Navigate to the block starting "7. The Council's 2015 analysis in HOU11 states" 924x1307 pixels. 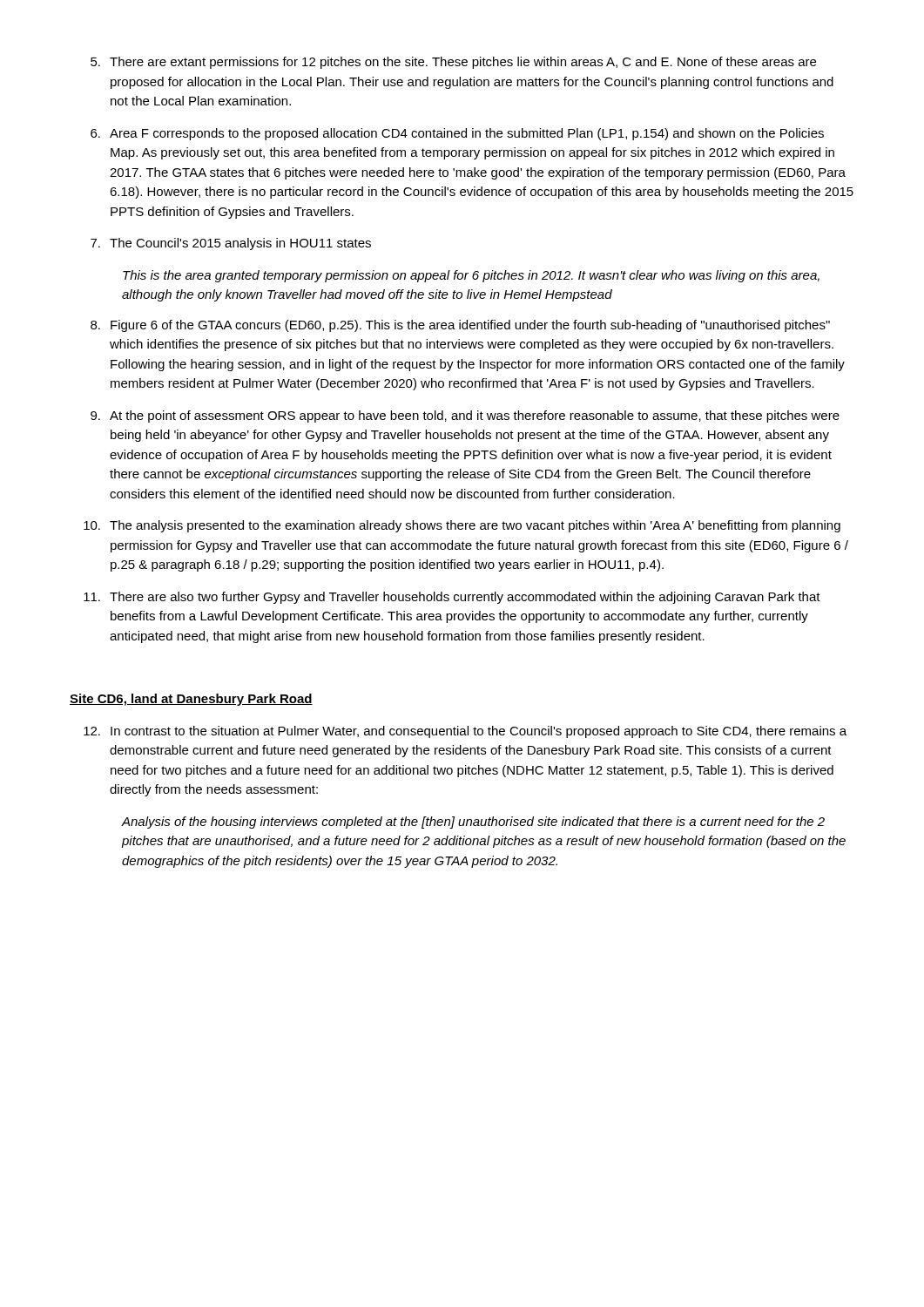pos(231,244)
